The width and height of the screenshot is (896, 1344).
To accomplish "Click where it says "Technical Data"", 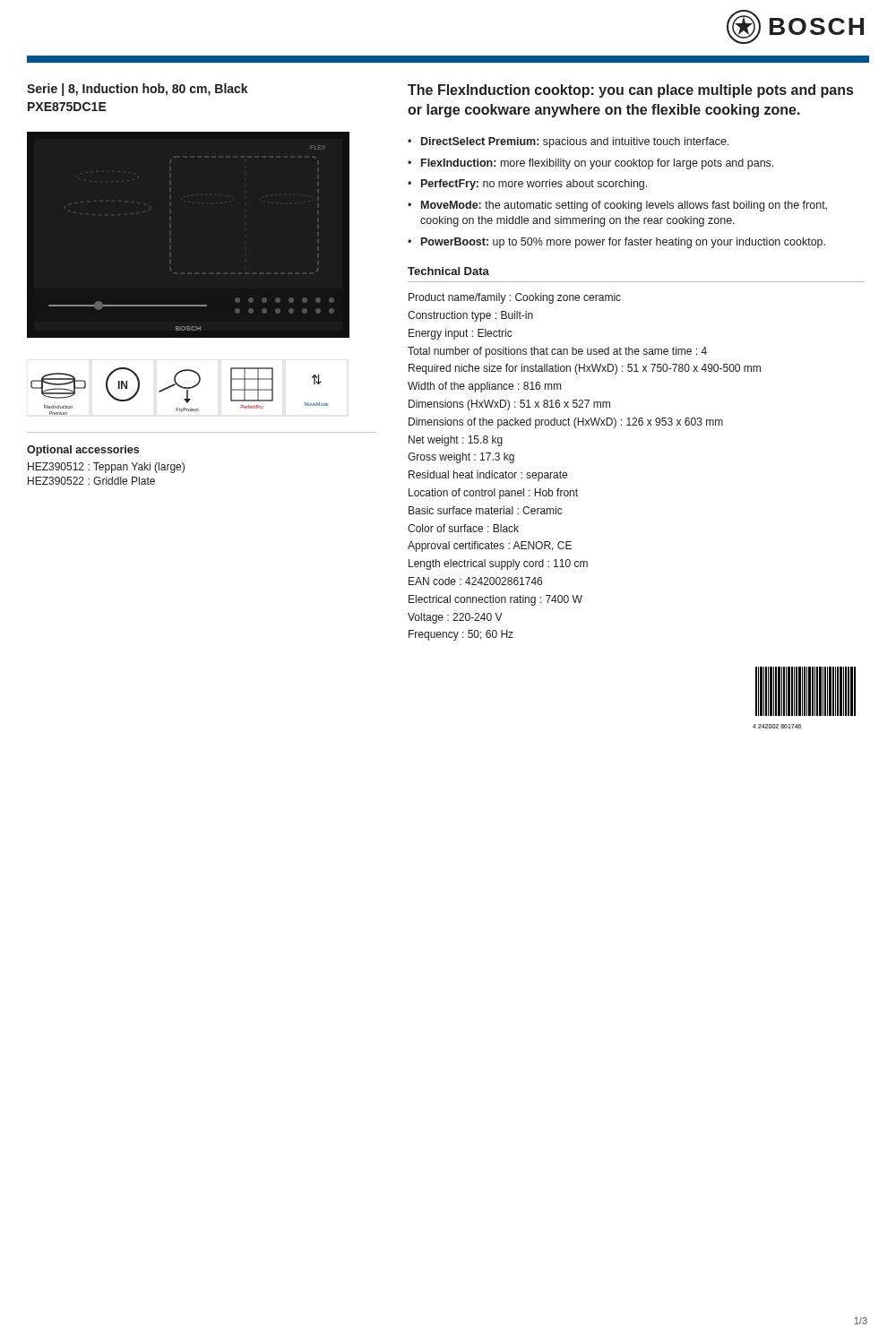I will (448, 271).
